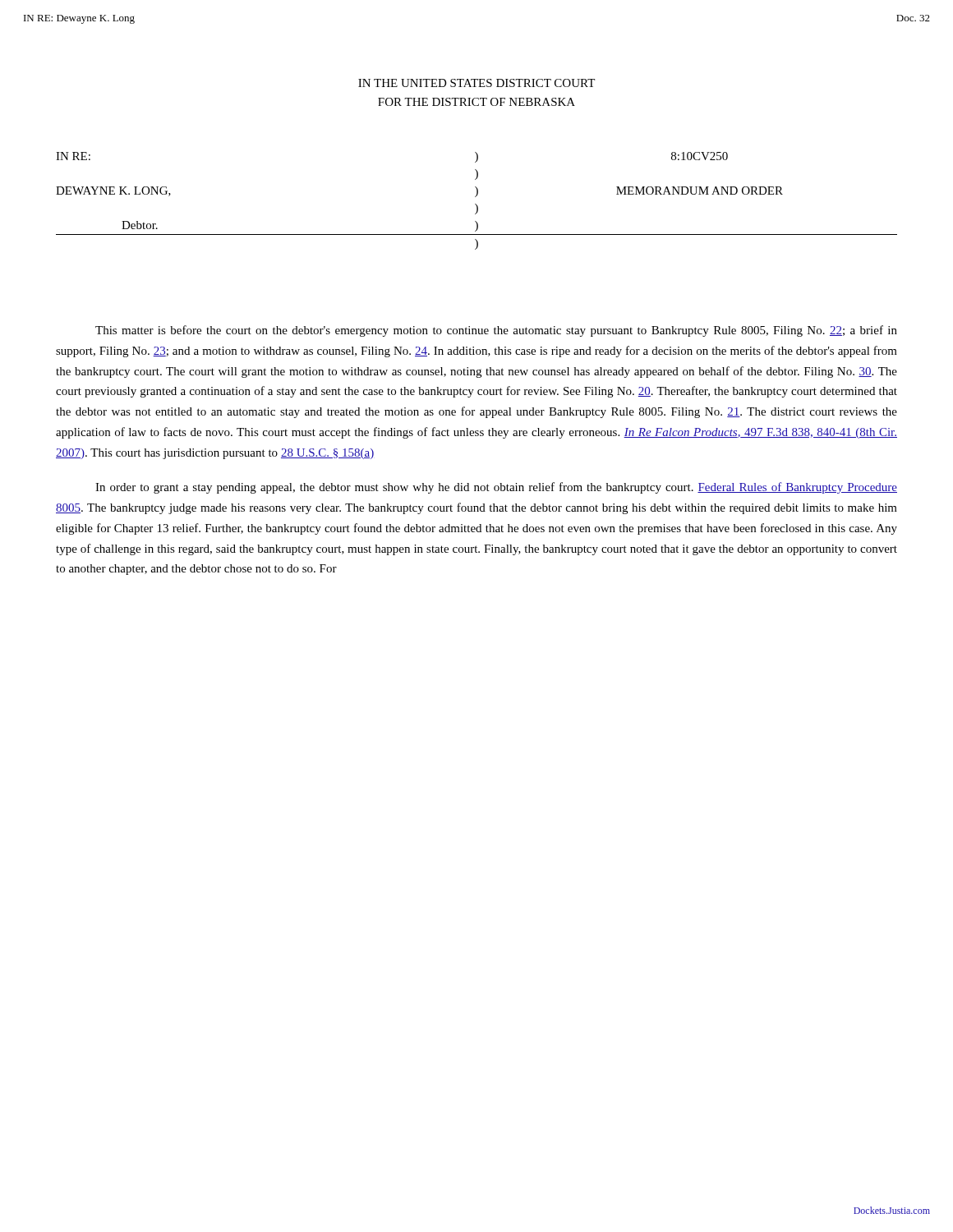Point to the text block starting "In order to grant a"
Screen dimensions: 1232x953
[x=476, y=528]
